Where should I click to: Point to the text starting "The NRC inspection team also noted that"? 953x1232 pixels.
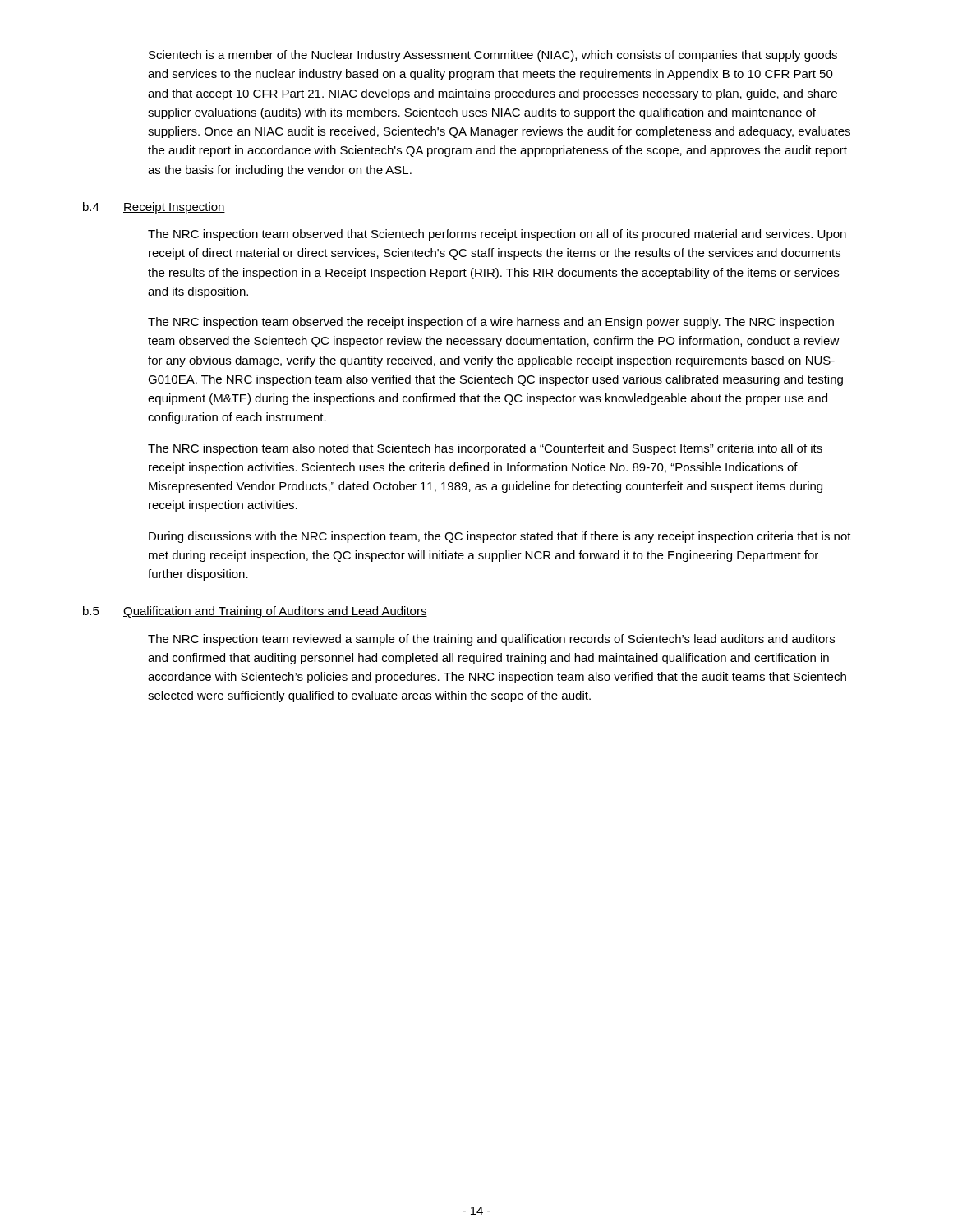coord(486,476)
